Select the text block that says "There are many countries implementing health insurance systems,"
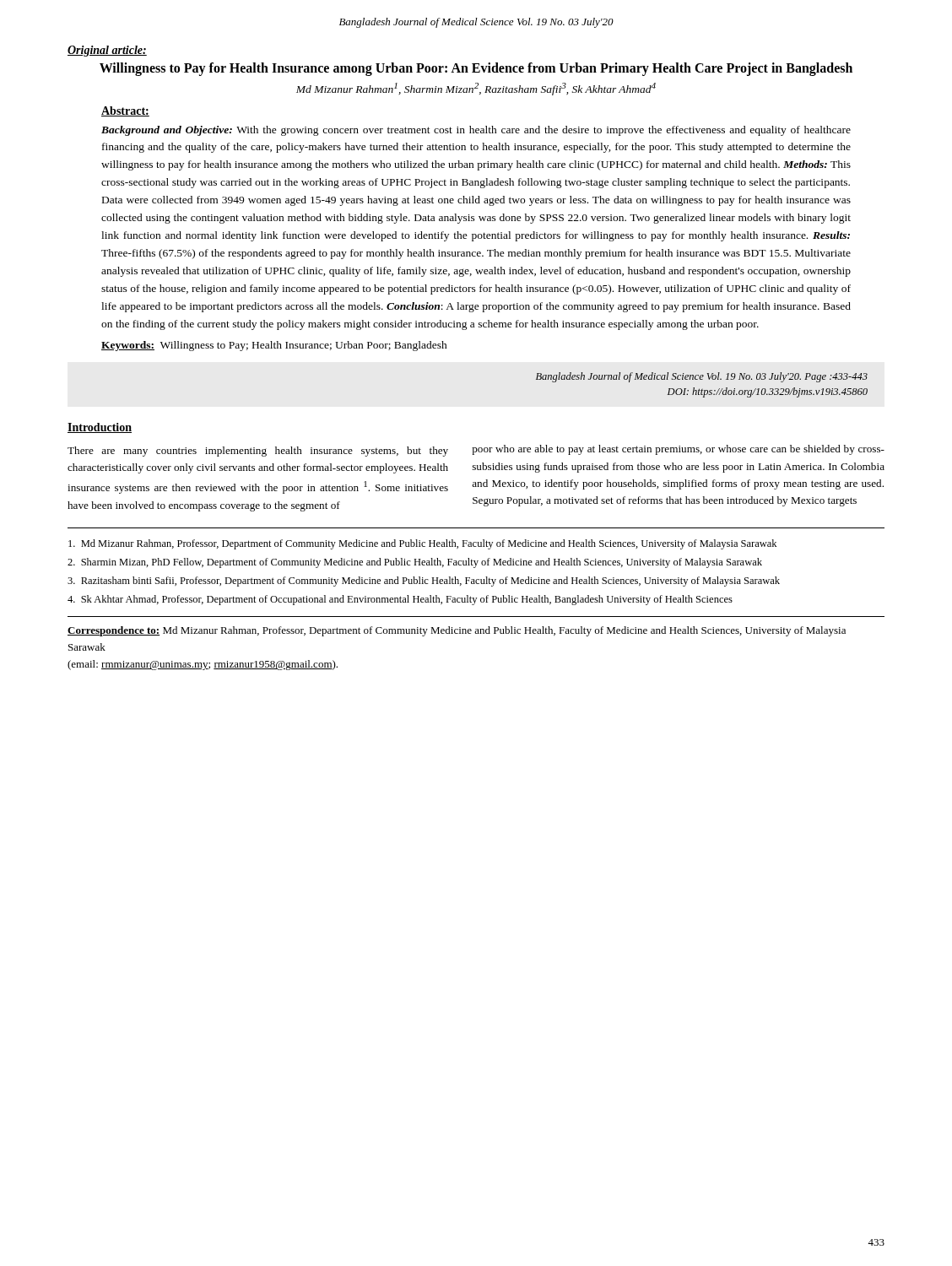 coord(258,477)
